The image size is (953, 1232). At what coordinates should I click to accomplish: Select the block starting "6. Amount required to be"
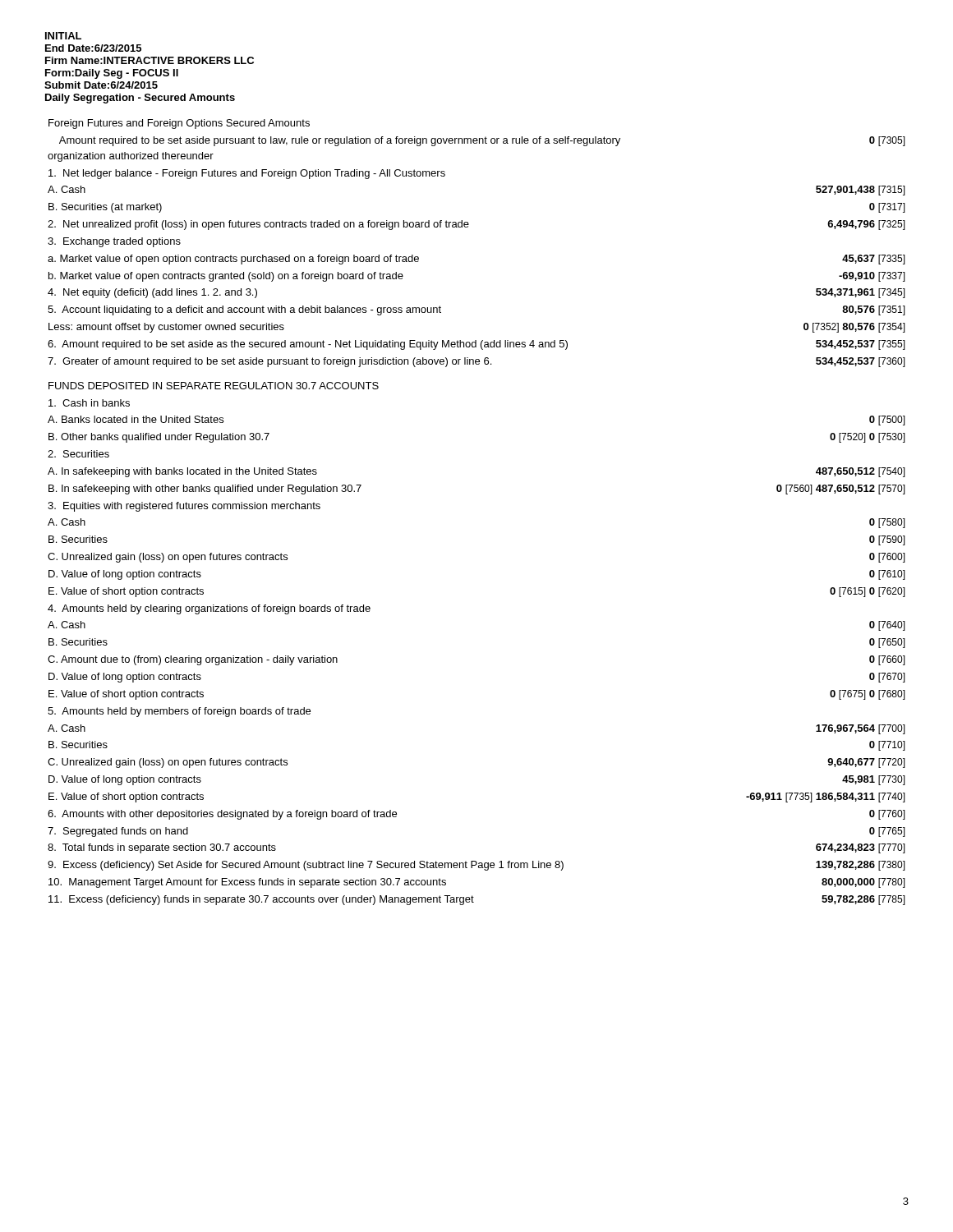coord(476,344)
